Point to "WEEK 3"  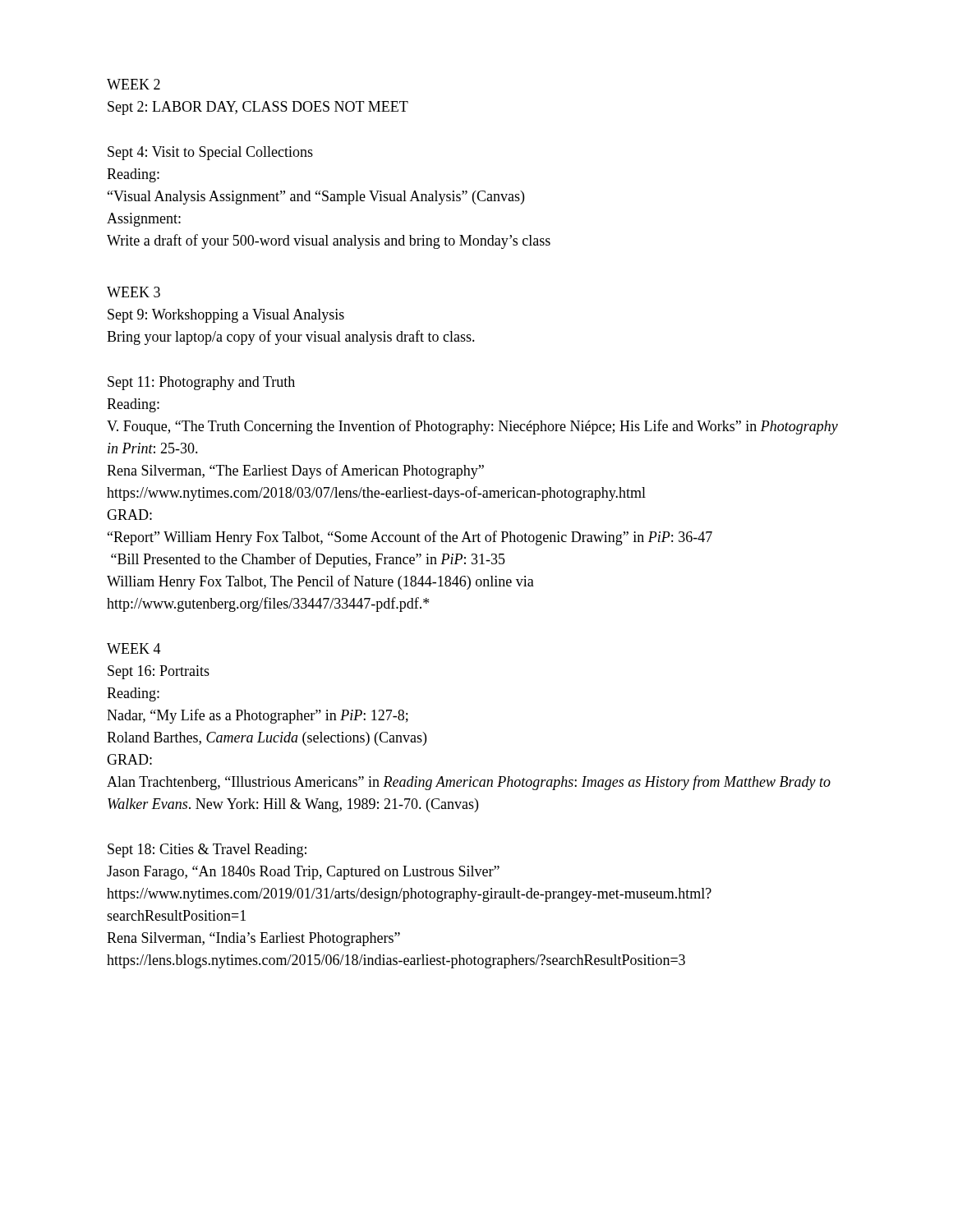(134, 292)
